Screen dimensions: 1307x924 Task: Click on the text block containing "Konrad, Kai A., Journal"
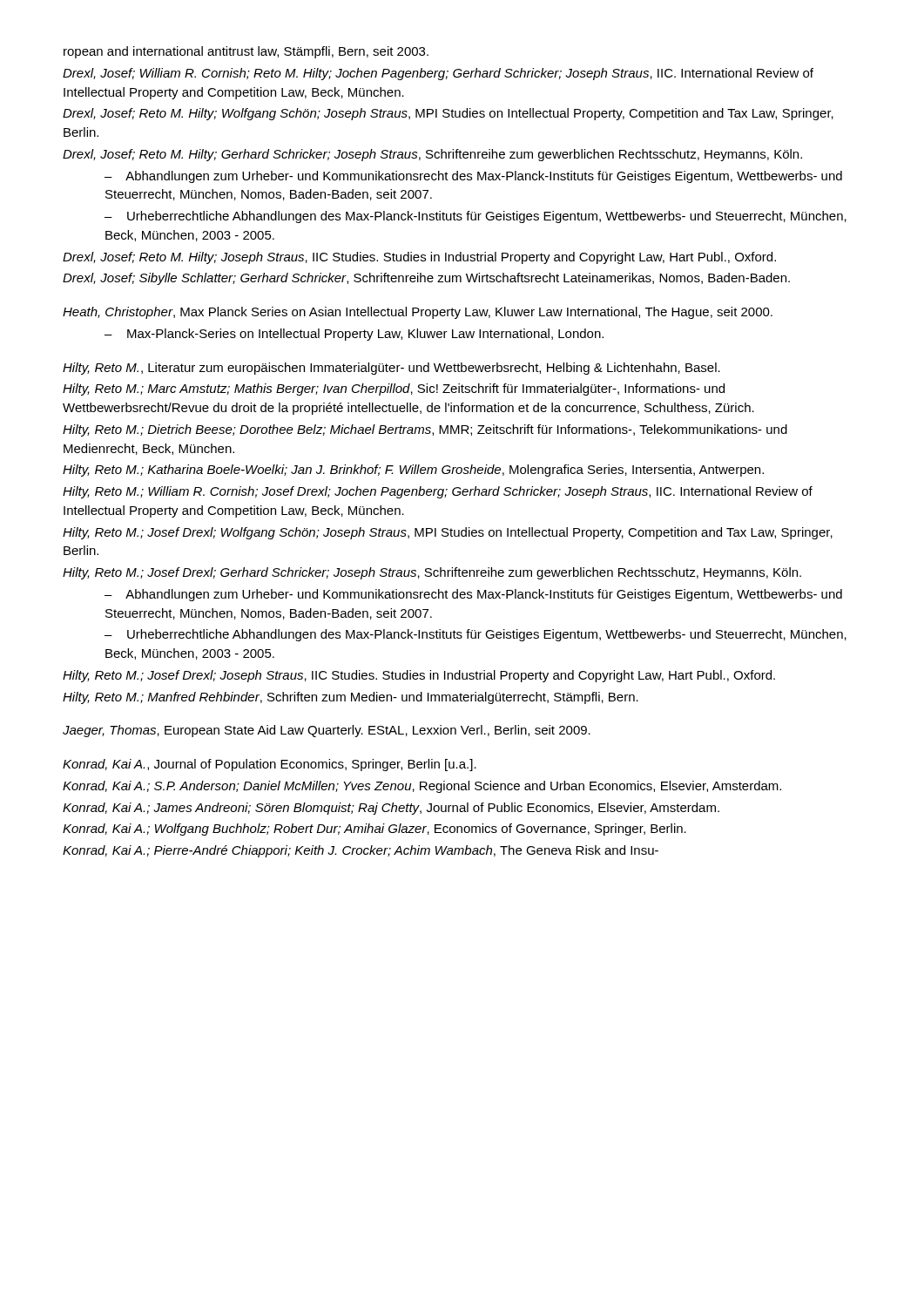click(x=462, y=764)
